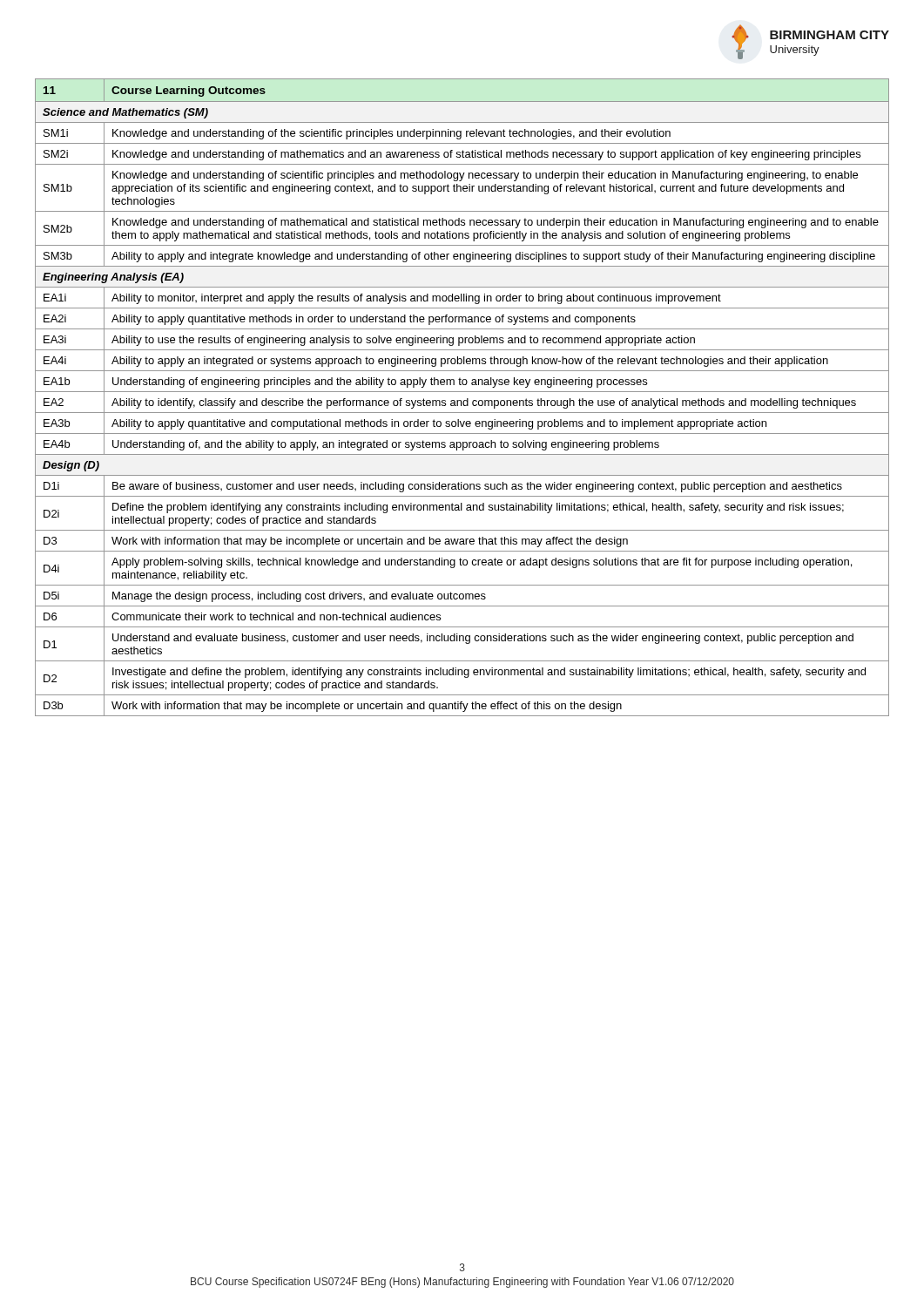Locate the table
The width and height of the screenshot is (924, 1307).
click(x=462, y=397)
